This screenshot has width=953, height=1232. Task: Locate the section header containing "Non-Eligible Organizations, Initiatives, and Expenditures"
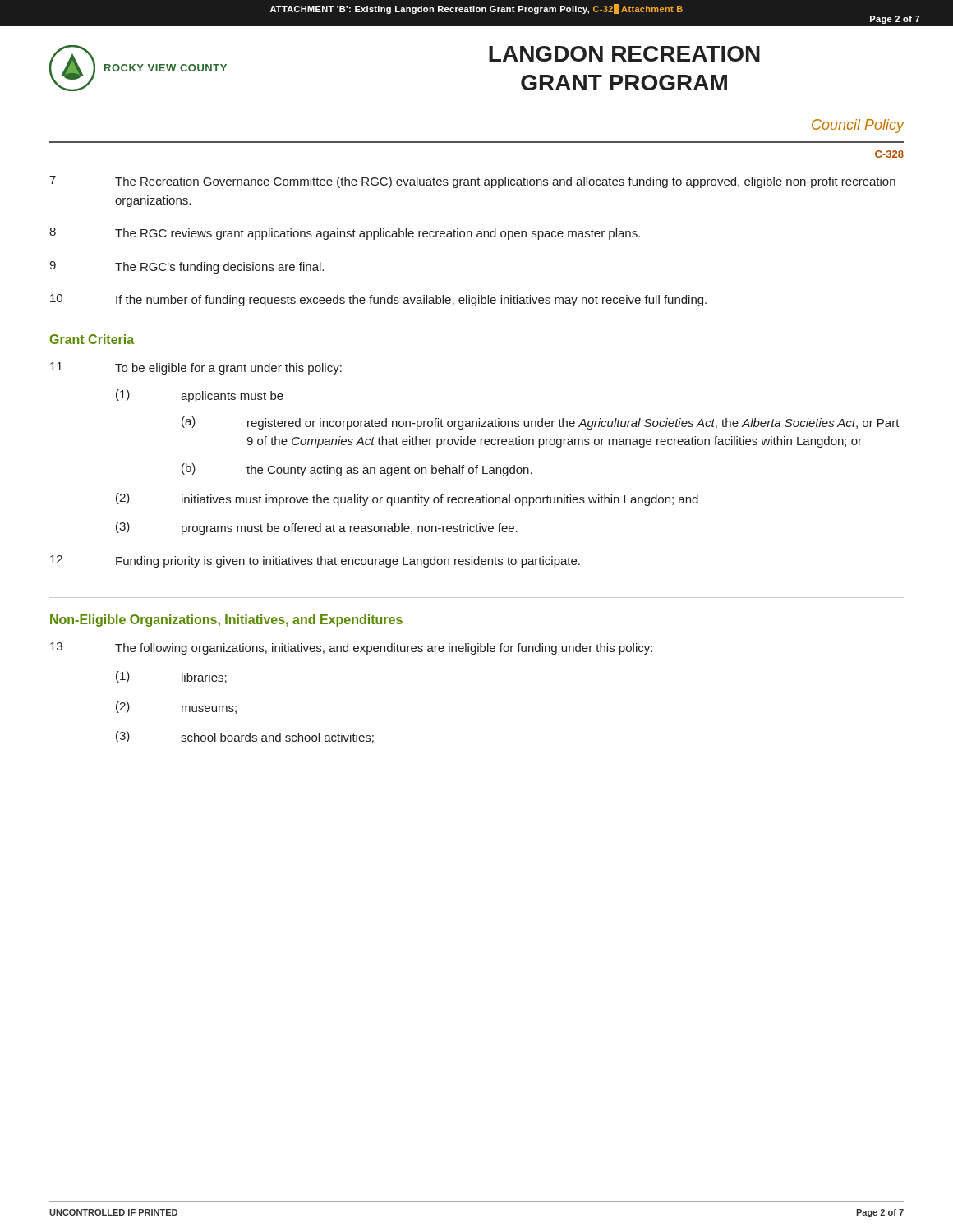tap(226, 619)
